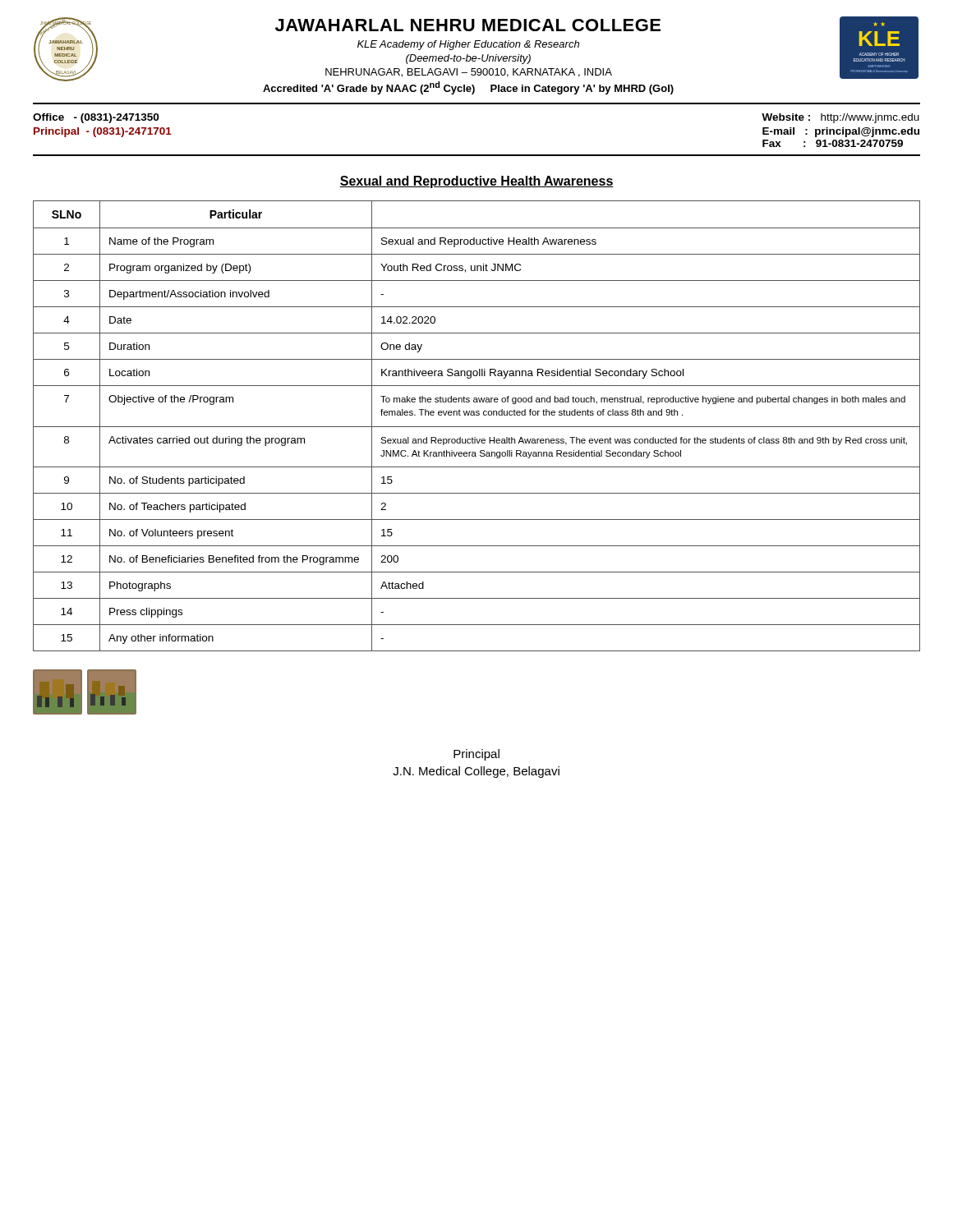Select the photo
The height and width of the screenshot is (1232, 953).
(476, 695)
